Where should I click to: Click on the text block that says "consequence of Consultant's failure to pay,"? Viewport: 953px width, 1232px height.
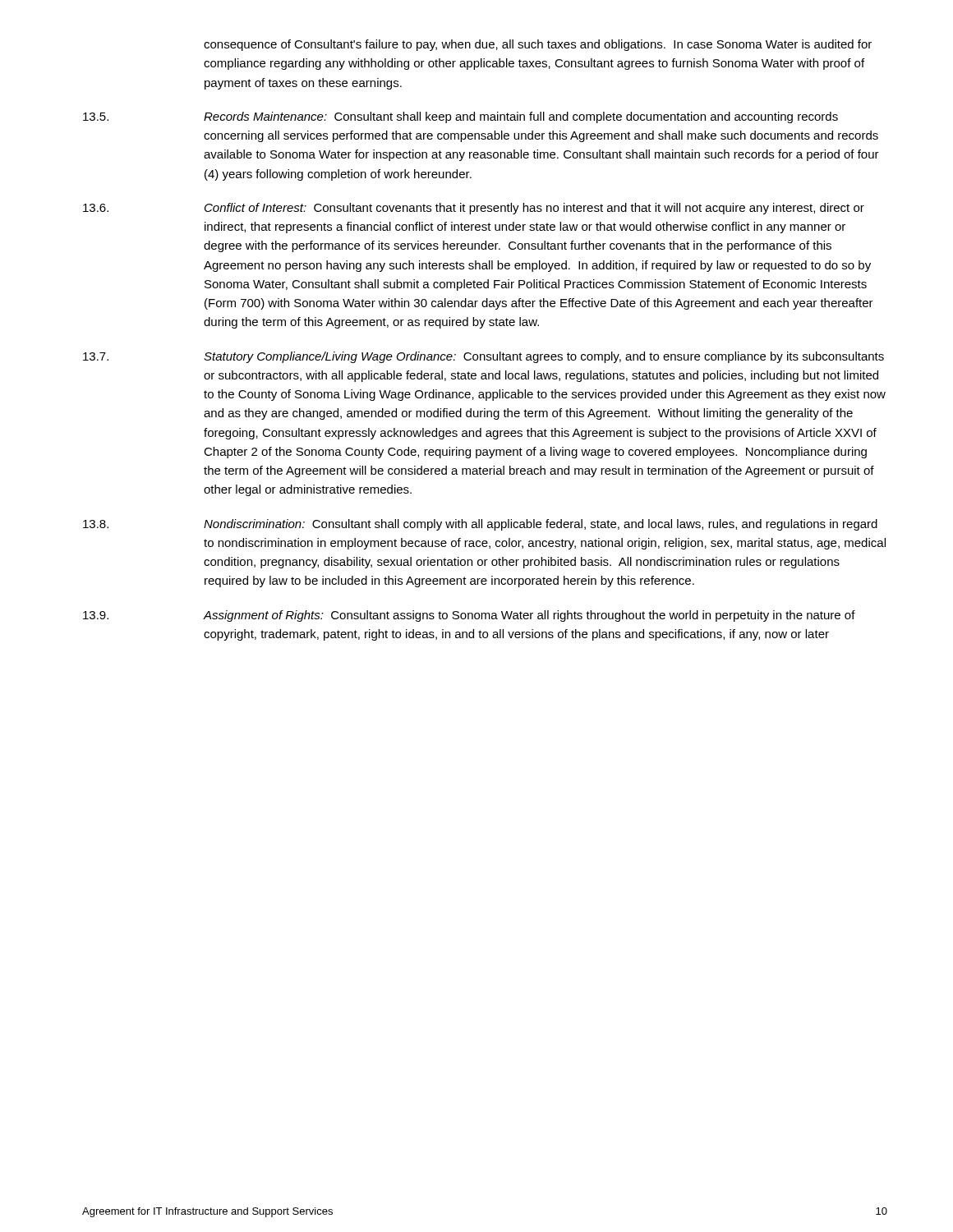click(538, 63)
